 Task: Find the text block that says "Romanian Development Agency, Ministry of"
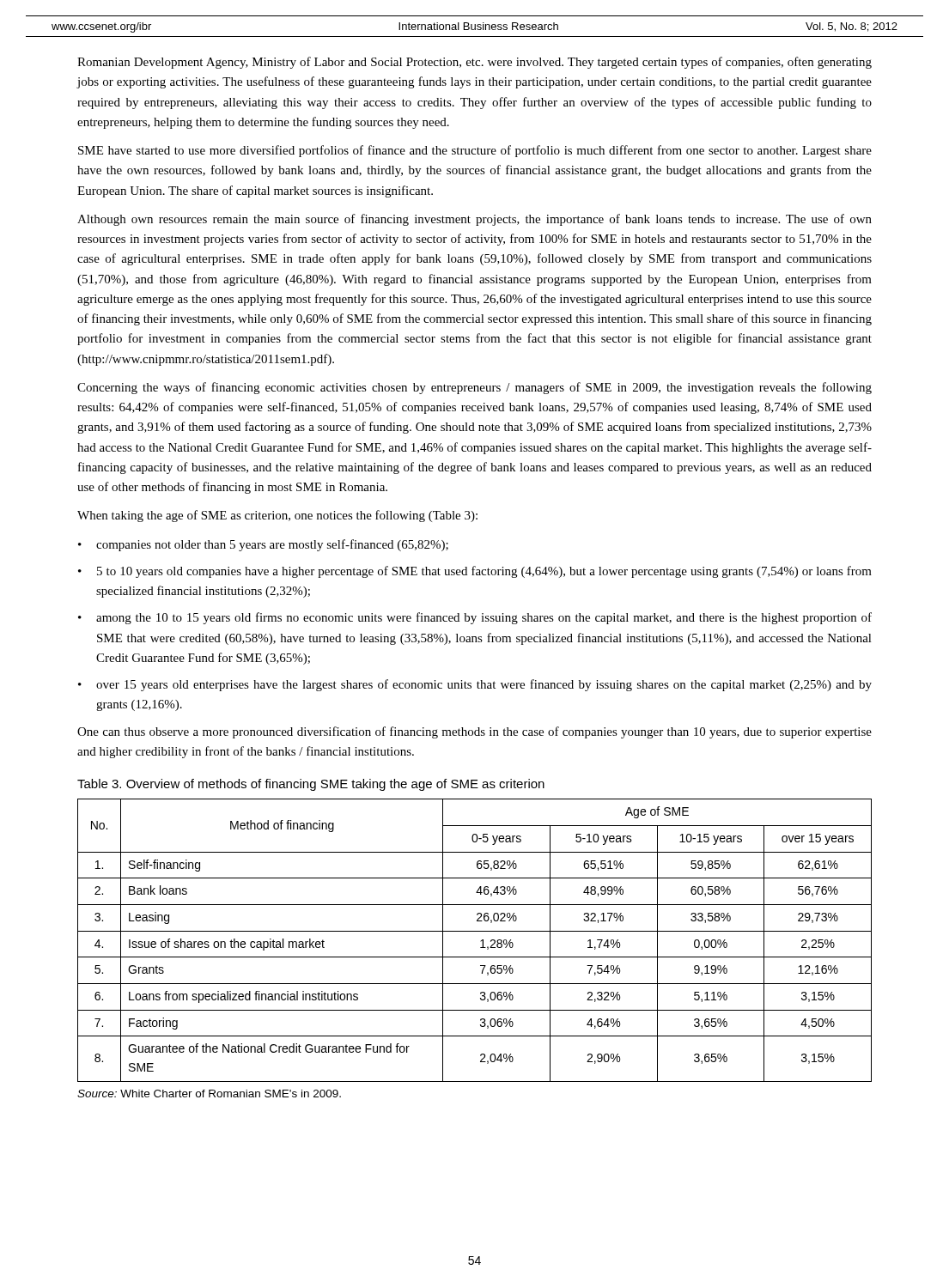[474, 92]
